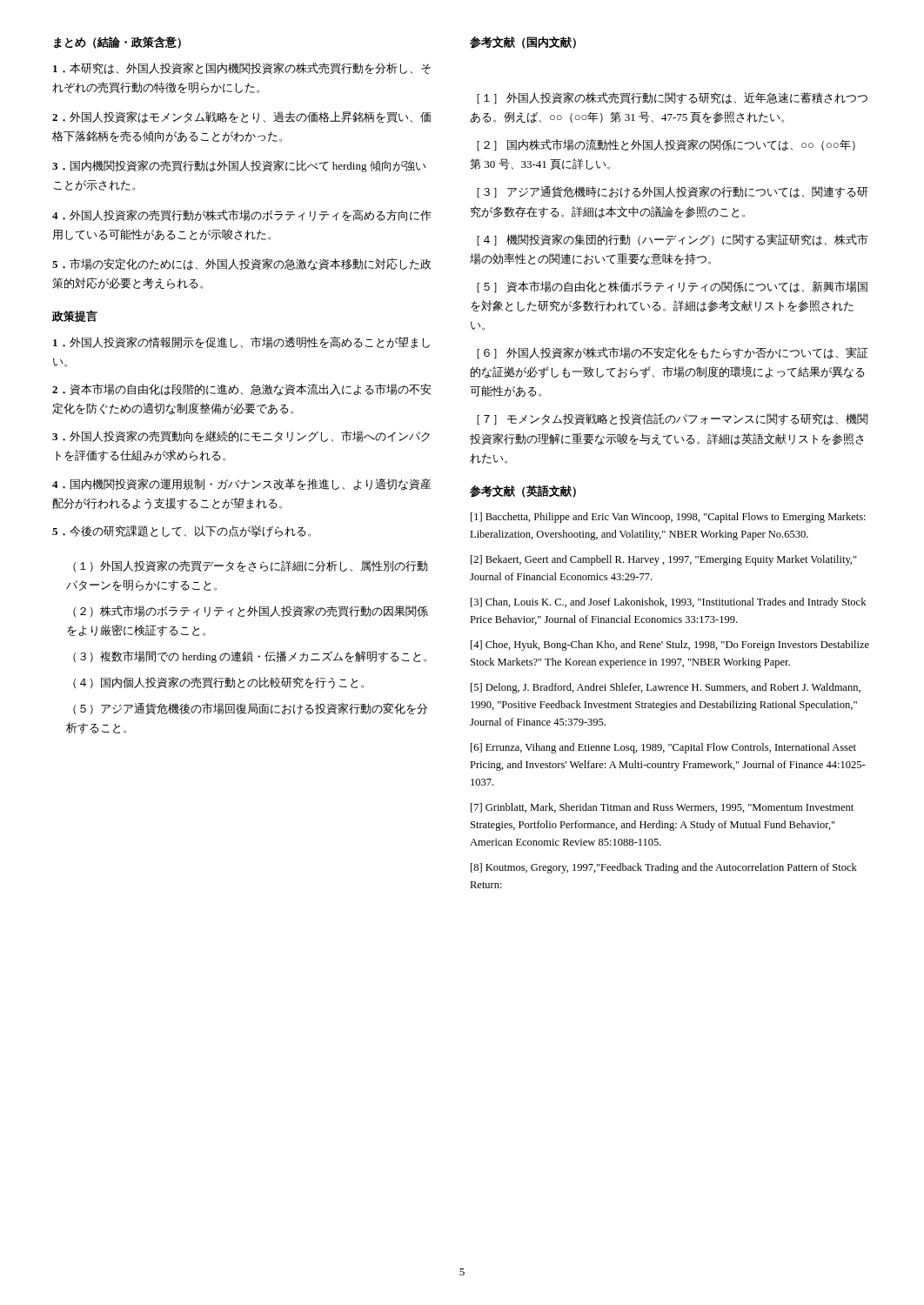Point to "3．国内機関投資家の売買行動は外国人投資家に比べて herding 傾向が強いことが示された。"
This screenshot has height=1305, width=924.
239,176
